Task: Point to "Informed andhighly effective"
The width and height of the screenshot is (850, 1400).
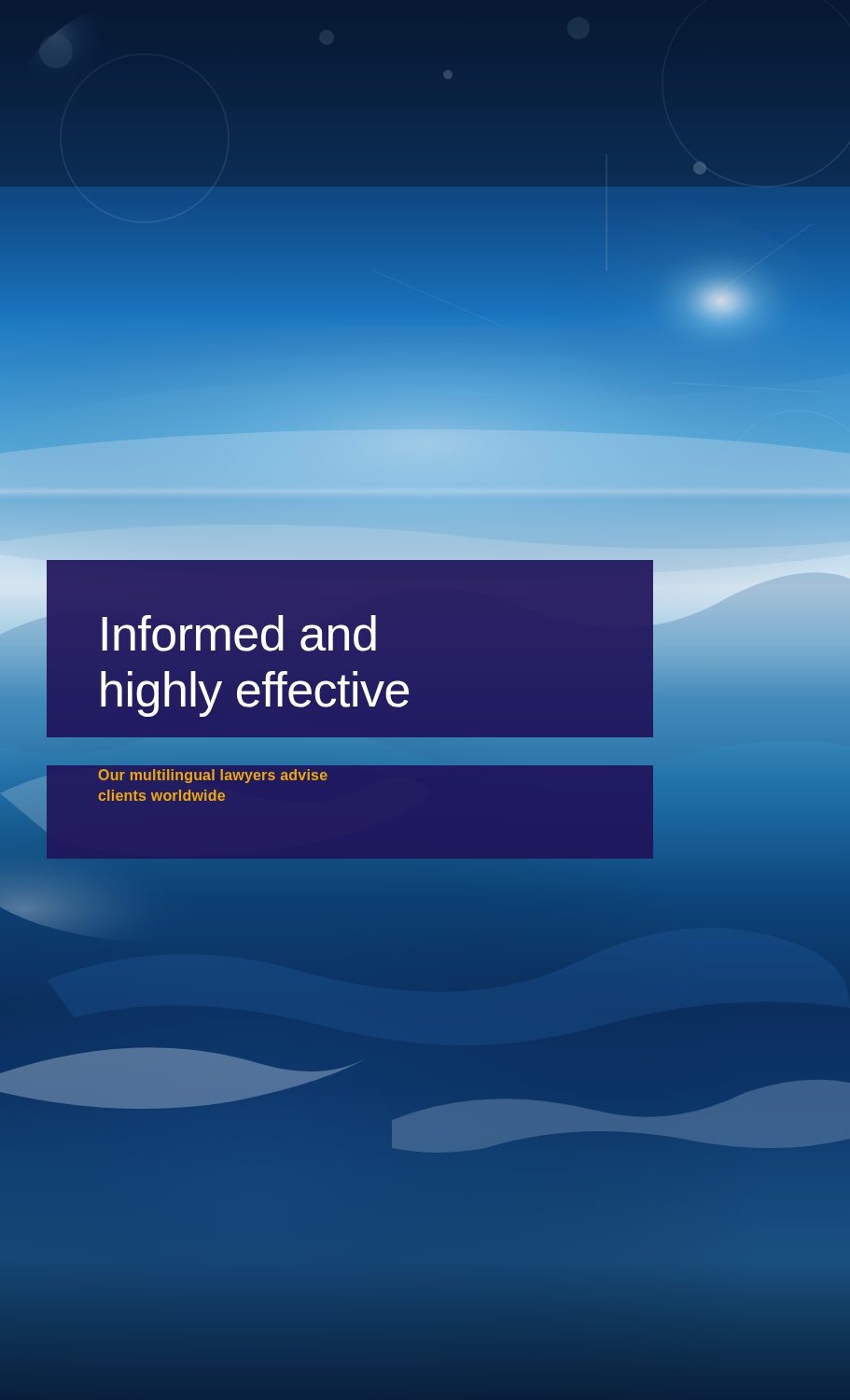Action: click(254, 662)
